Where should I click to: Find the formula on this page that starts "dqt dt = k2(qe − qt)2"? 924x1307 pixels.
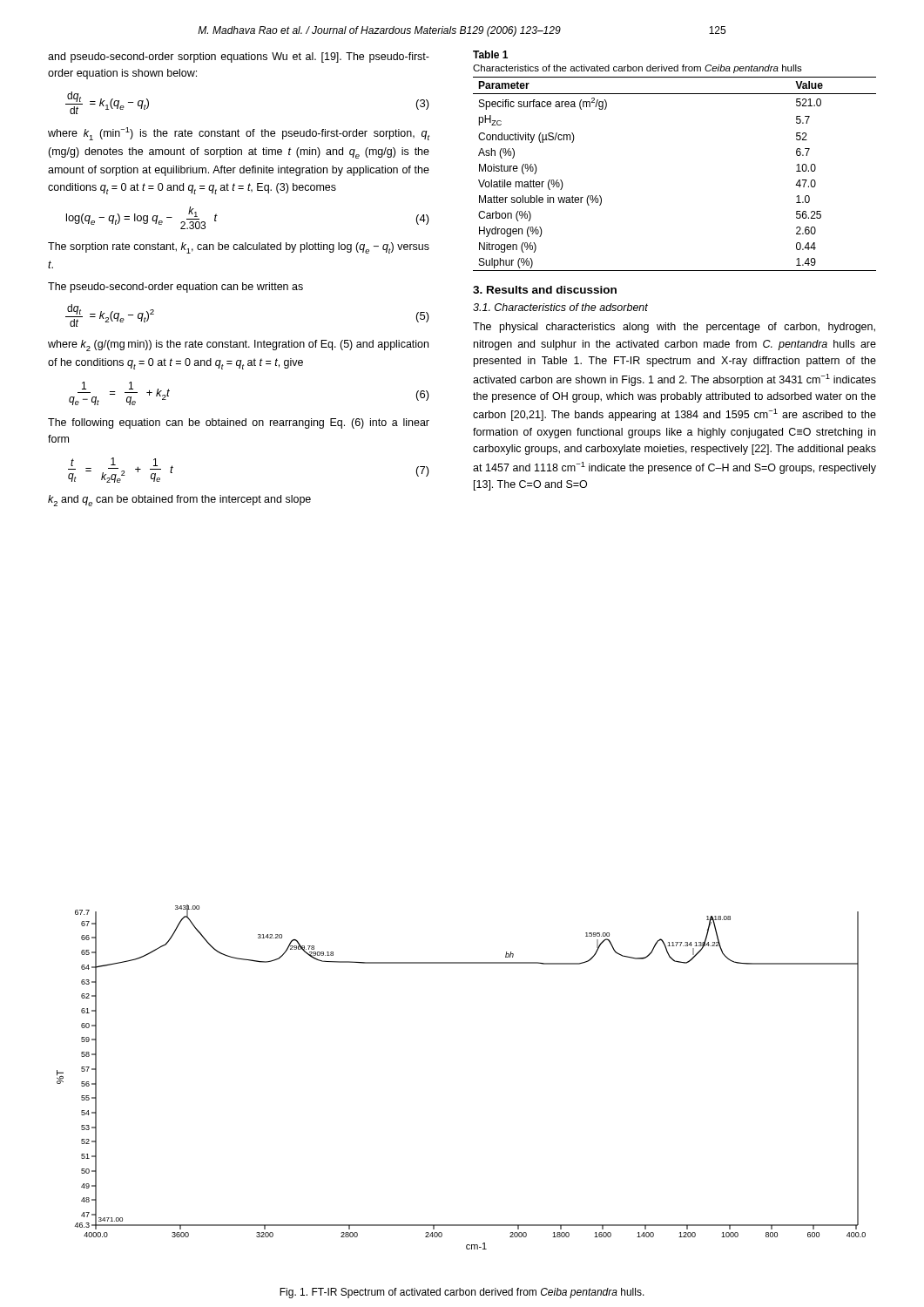(103, 314)
